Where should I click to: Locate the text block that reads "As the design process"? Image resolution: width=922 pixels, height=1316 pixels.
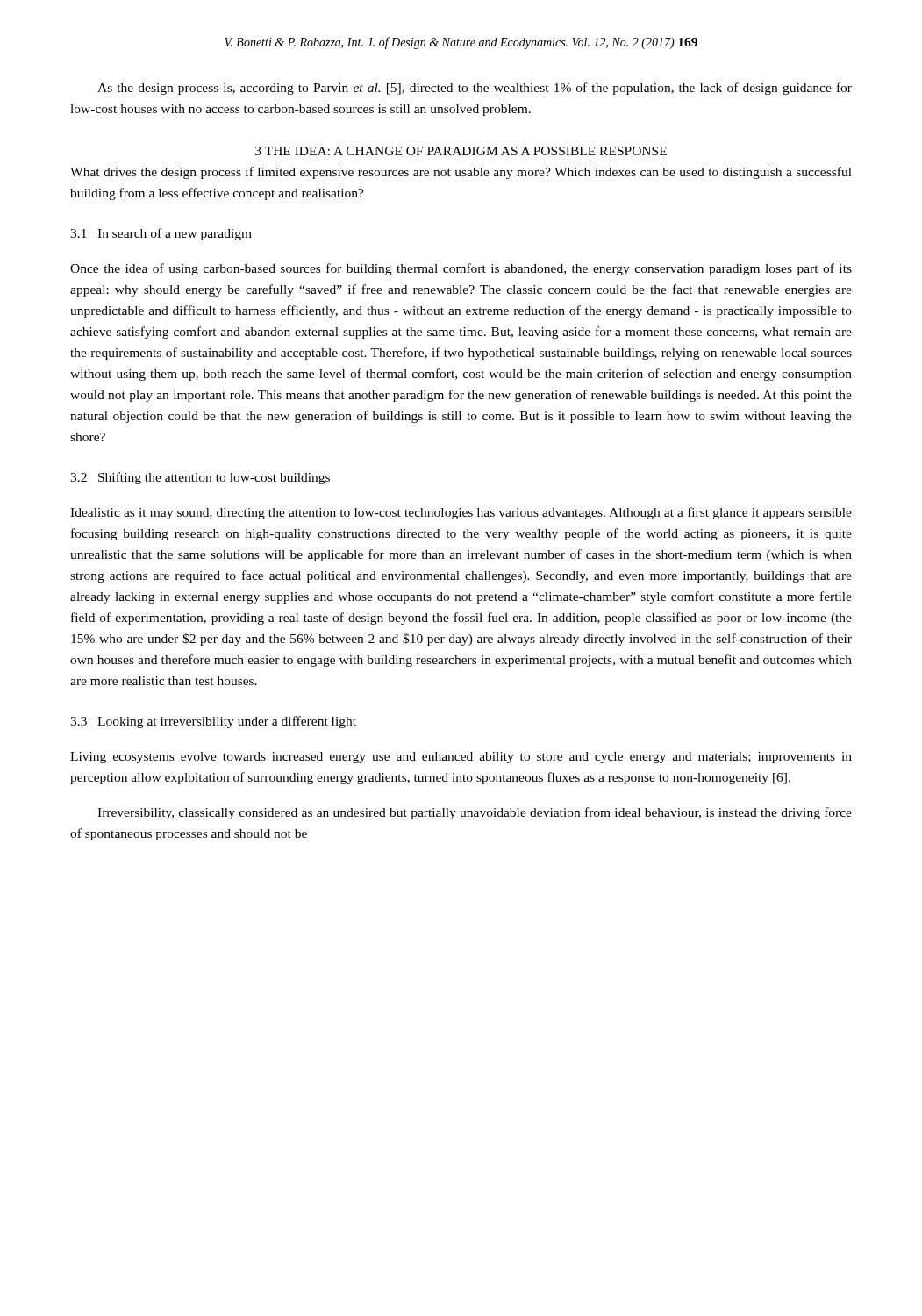coord(461,98)
